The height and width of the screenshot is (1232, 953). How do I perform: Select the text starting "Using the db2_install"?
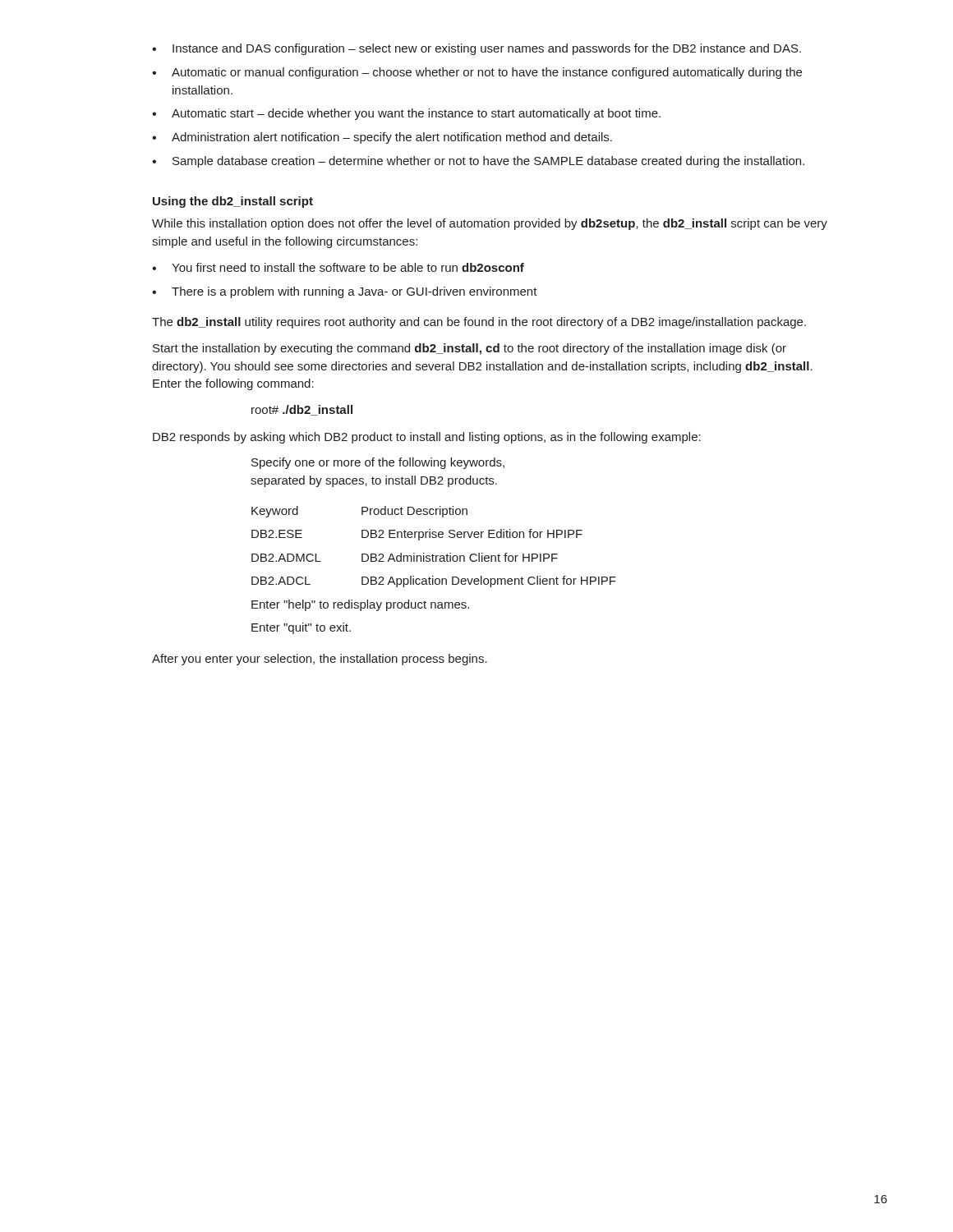[x=232, y=201]
